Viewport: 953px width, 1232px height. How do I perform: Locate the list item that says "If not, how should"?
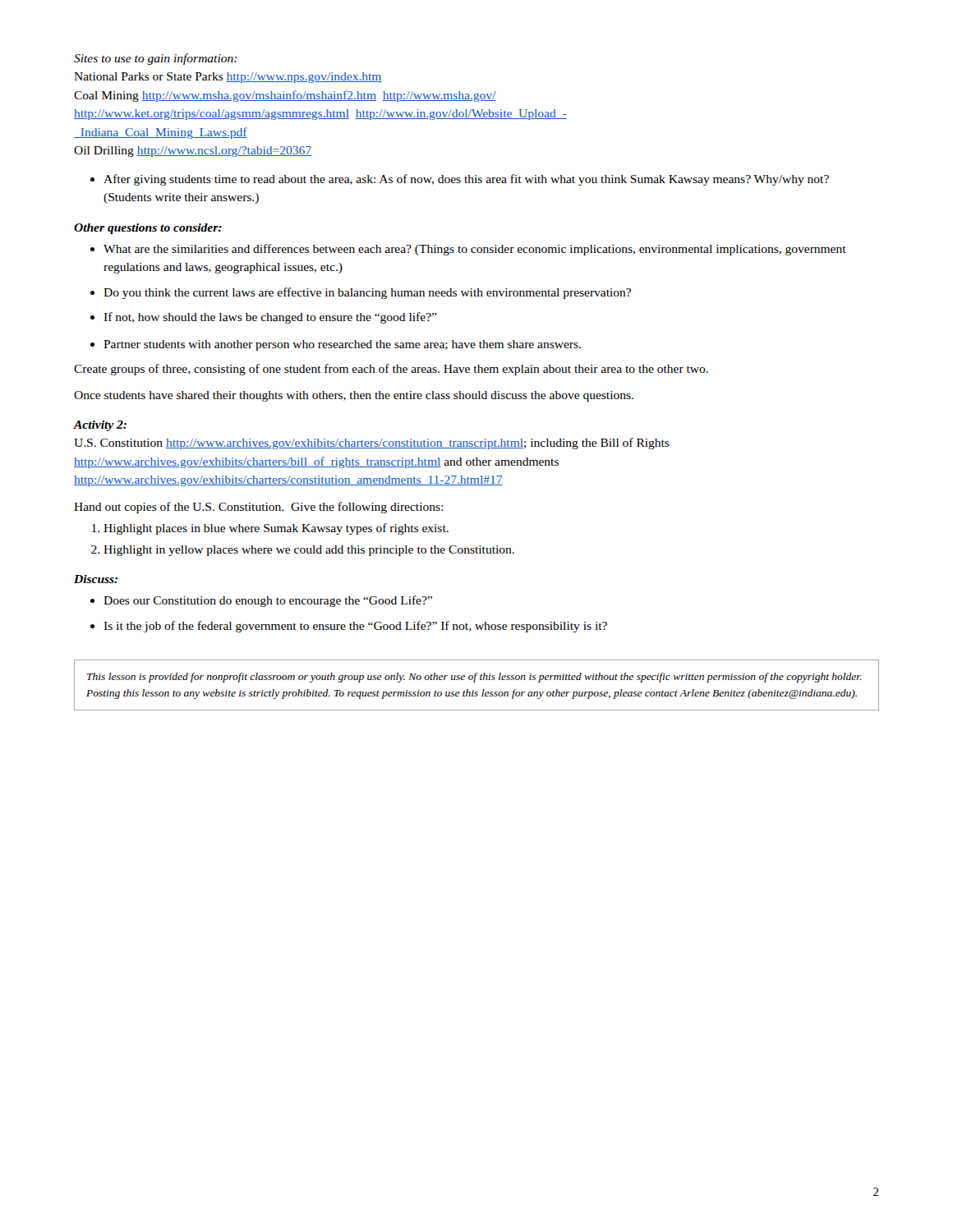point(270,317)
